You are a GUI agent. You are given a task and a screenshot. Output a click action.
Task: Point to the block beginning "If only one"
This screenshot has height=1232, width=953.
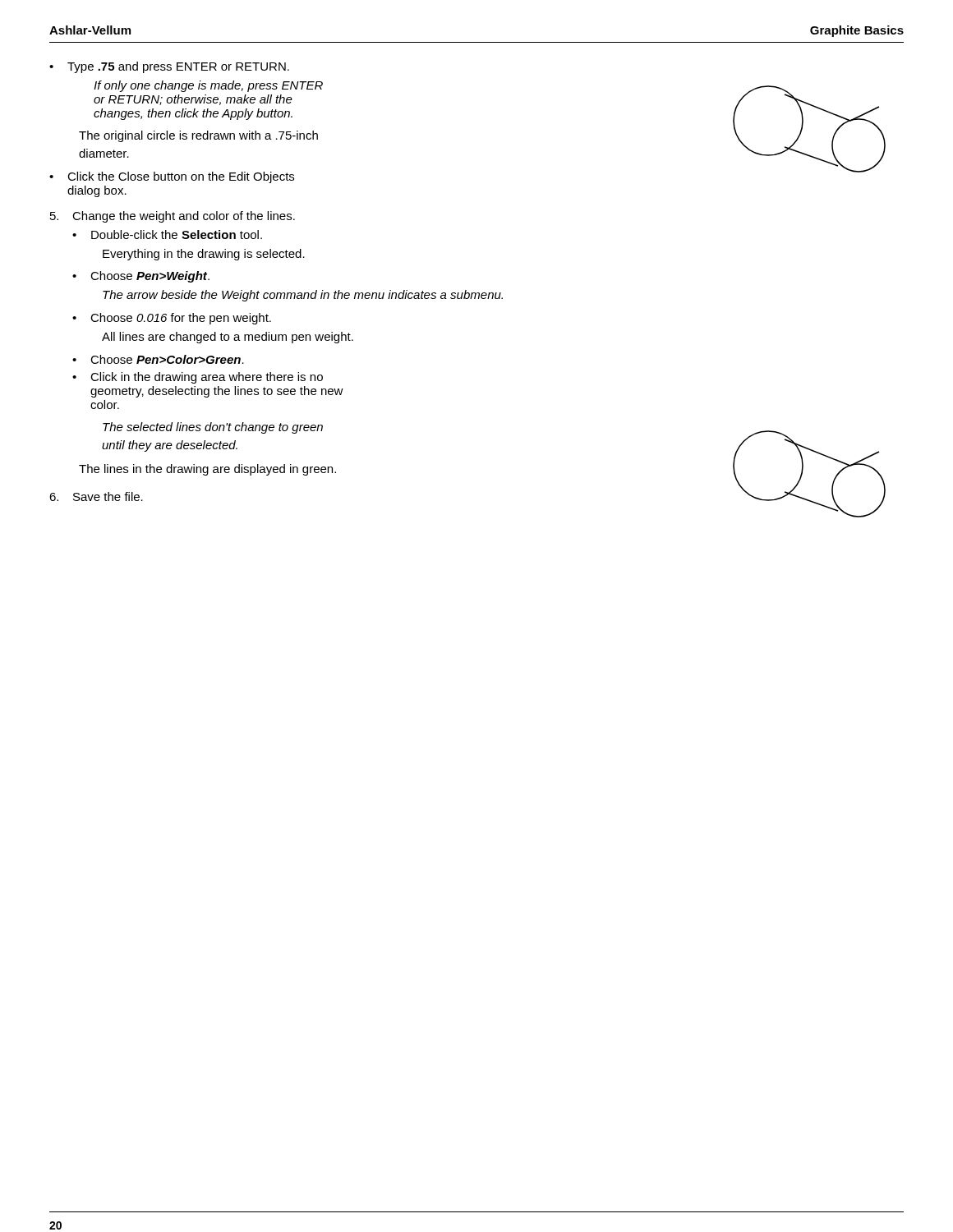tap(208, 99)
